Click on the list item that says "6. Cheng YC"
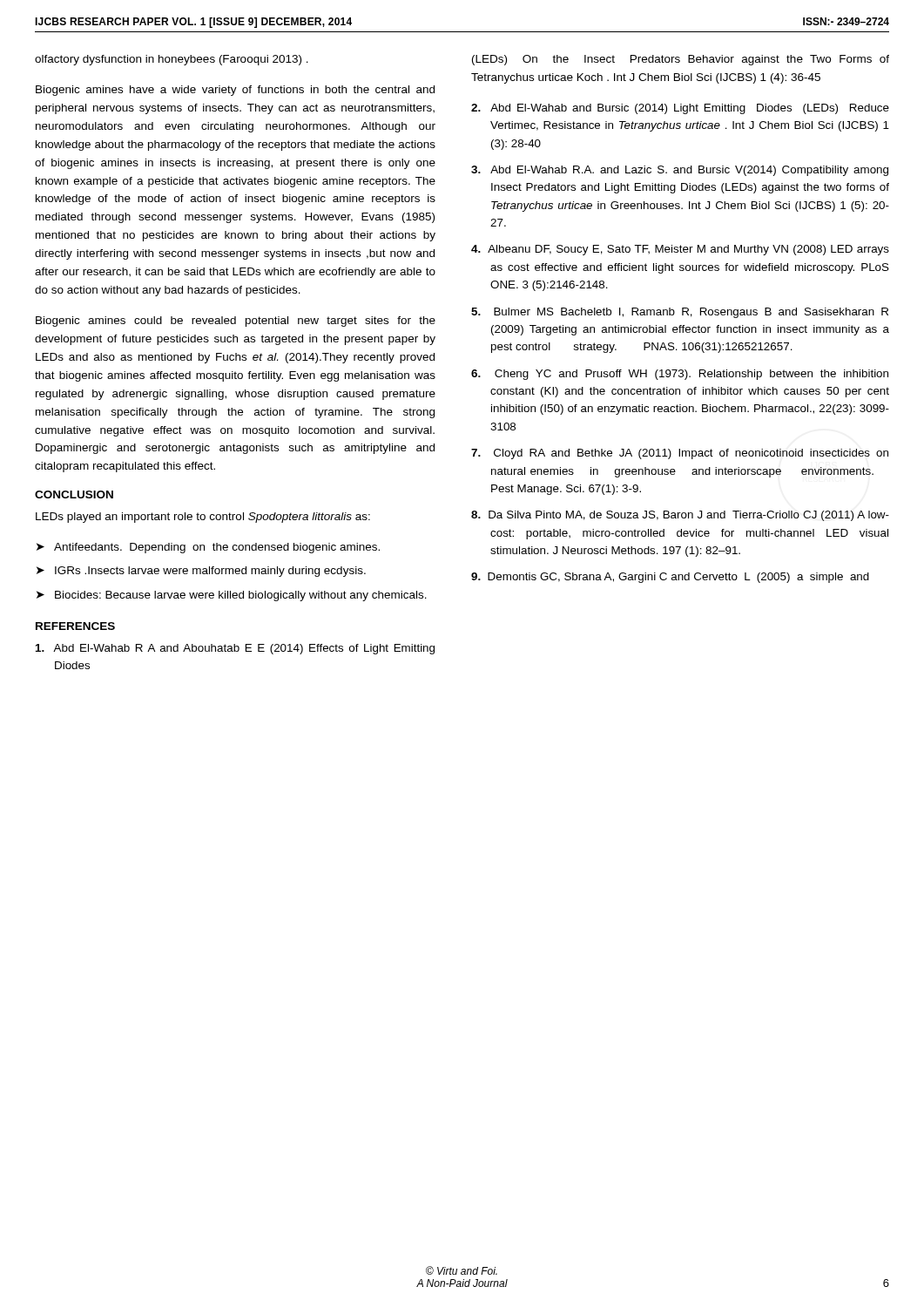 [680, 400]
